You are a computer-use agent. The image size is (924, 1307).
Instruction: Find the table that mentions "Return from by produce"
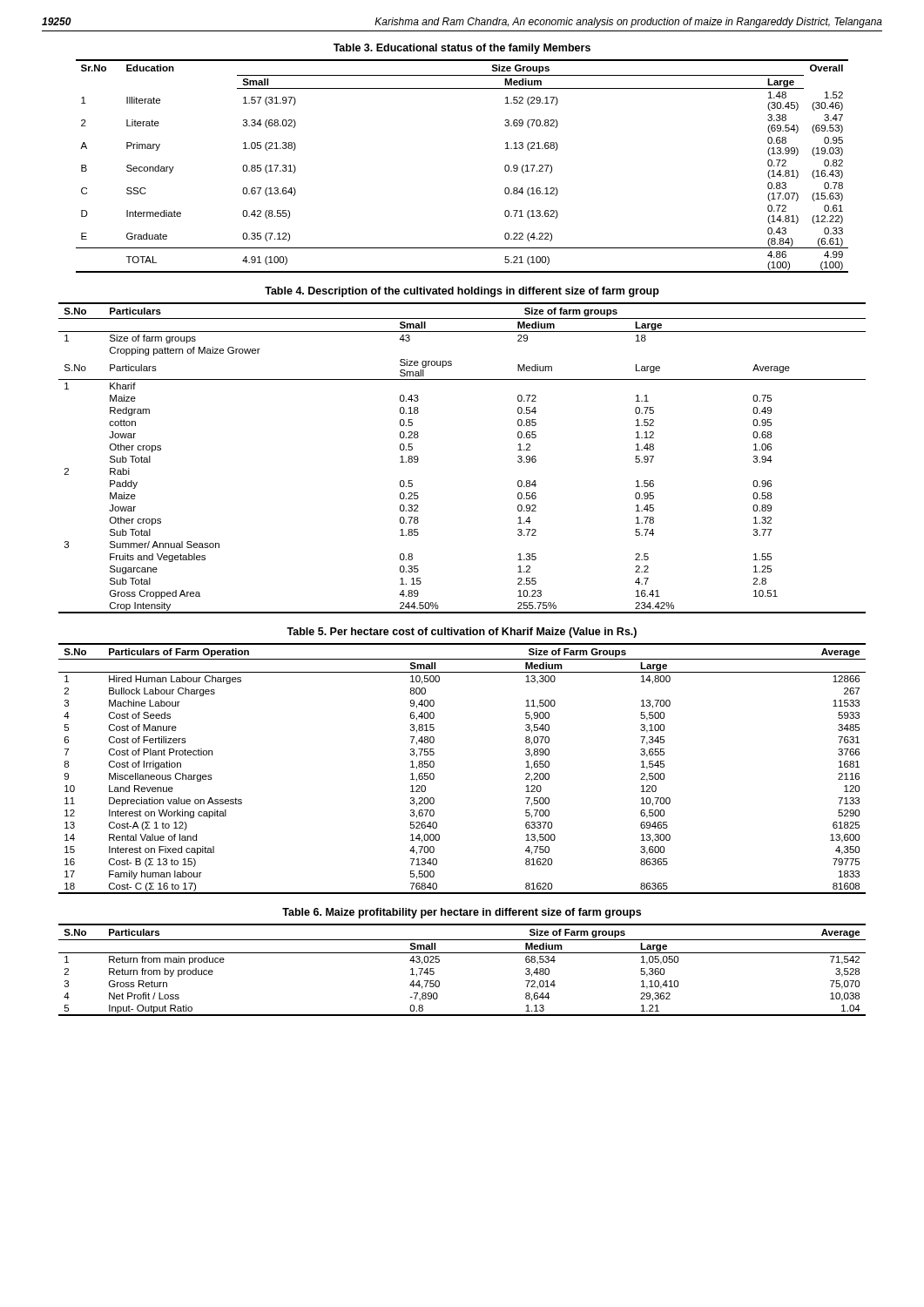coord(462,970)
